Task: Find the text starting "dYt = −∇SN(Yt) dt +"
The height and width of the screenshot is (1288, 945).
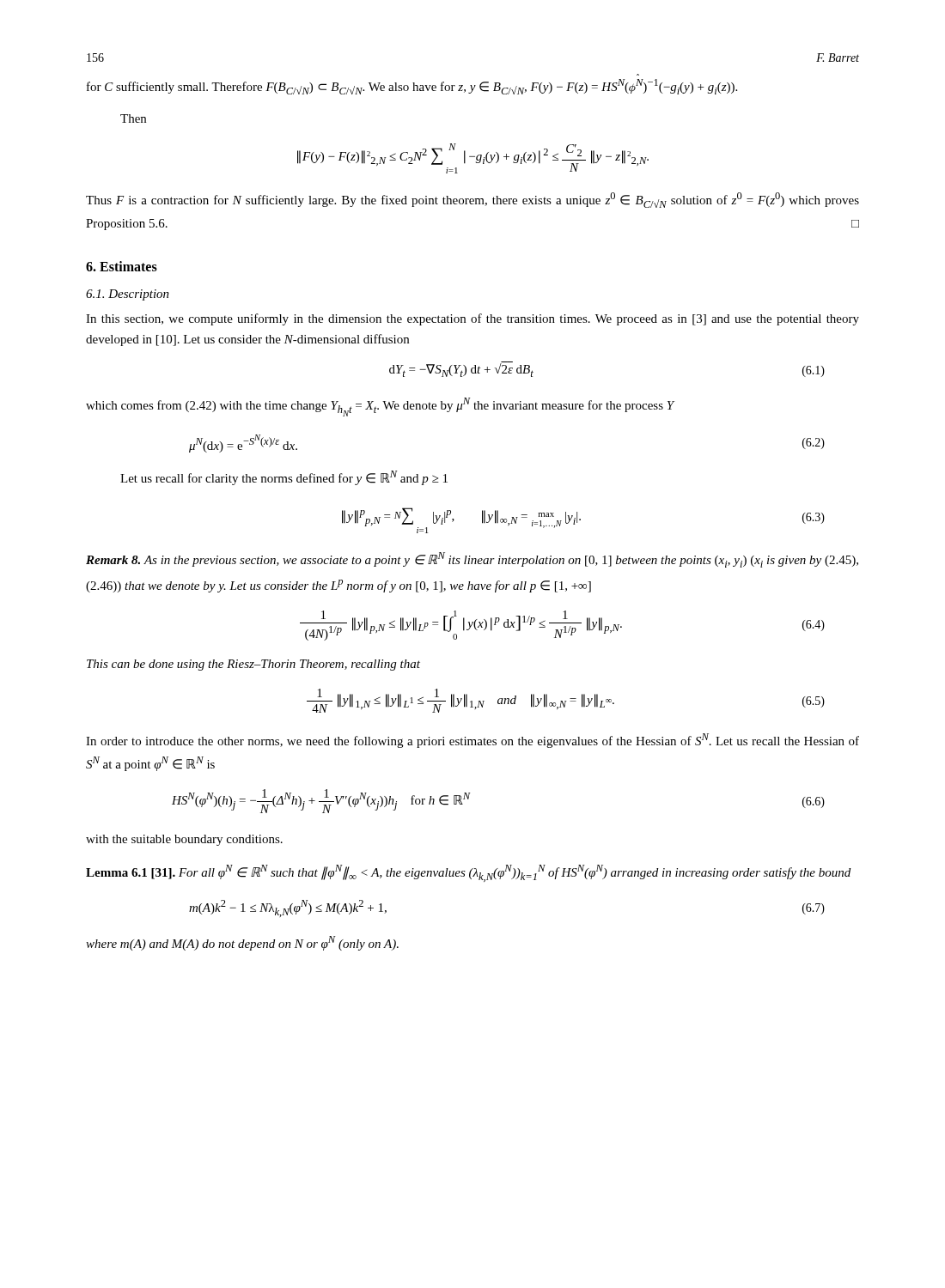Action: click(x=472, y=371)
